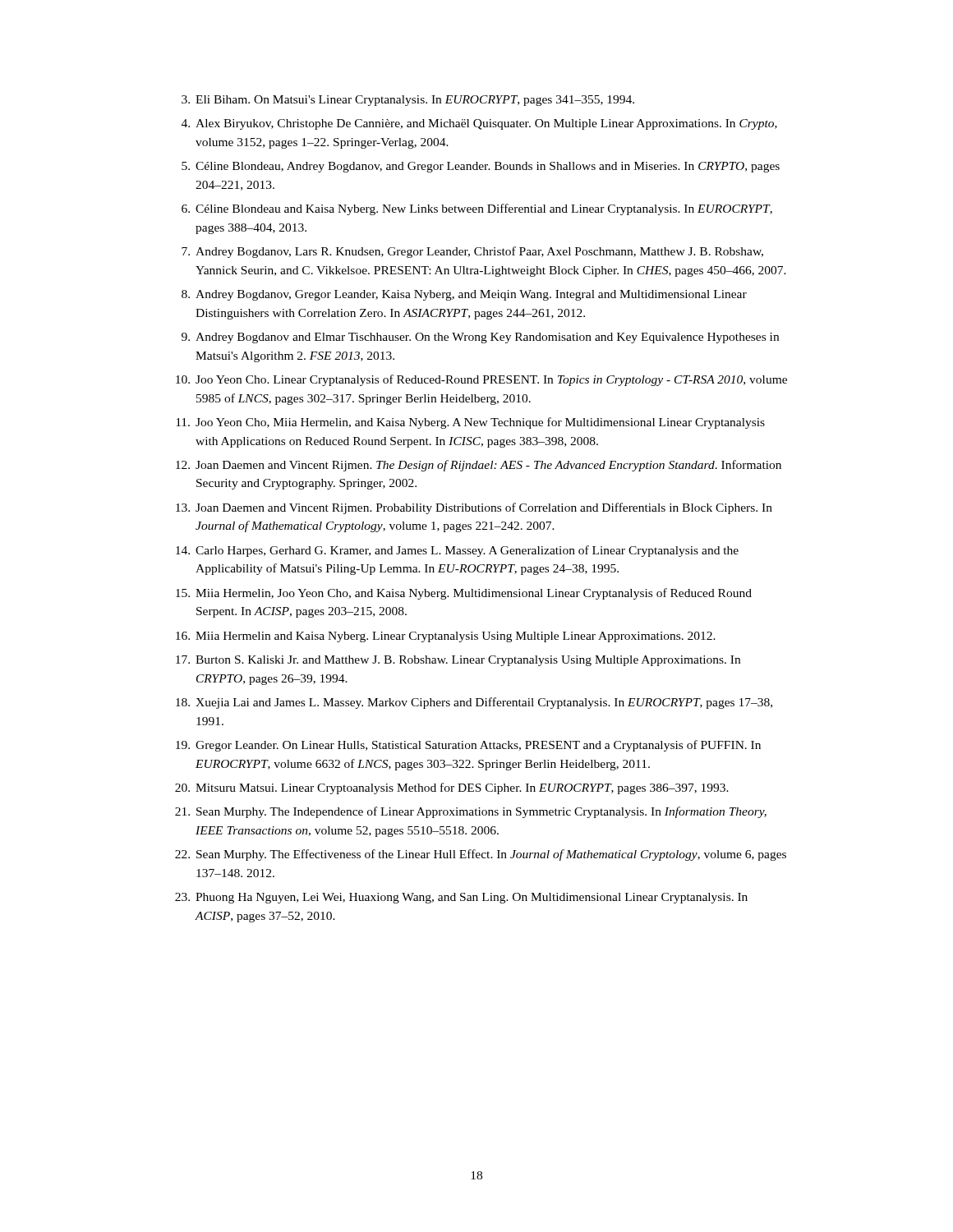
Task: Point to the passage starting "6. Céline Blondeau and Kaisa Nyberg. New Links"
Action: (x=476, y=218)
